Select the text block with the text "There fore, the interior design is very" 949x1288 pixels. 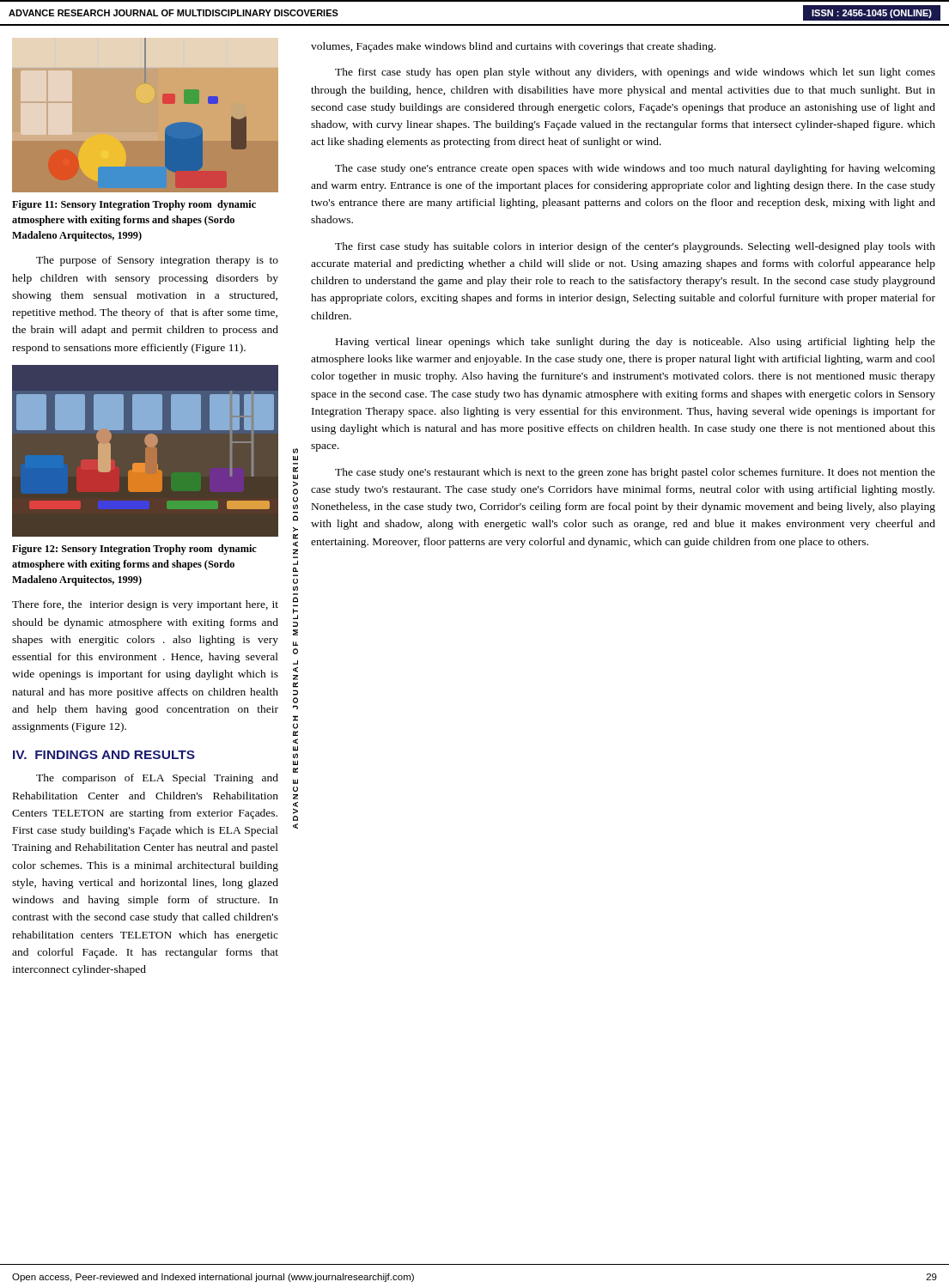145,666
